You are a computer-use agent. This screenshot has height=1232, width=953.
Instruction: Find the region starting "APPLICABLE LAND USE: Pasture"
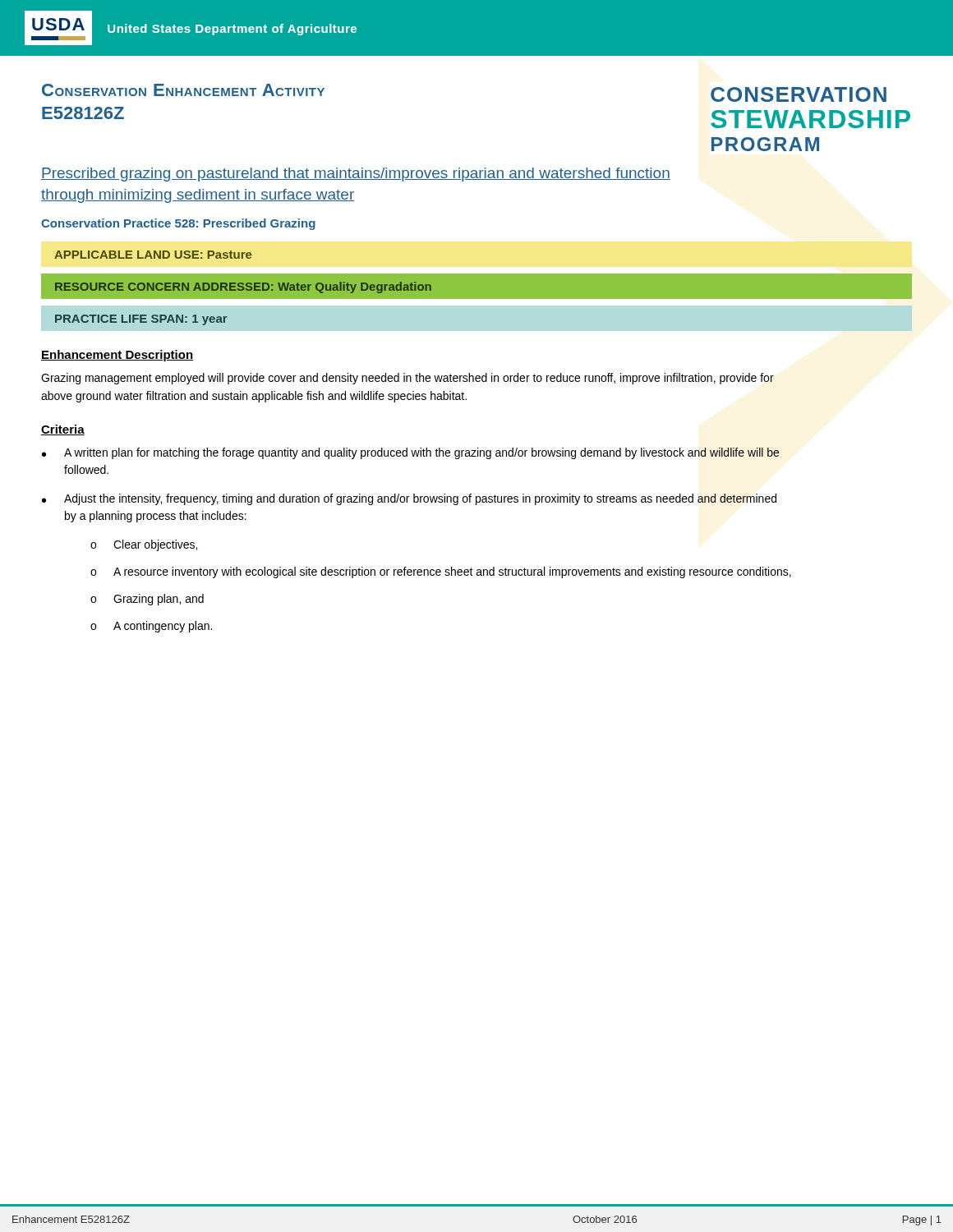point(153,255)
